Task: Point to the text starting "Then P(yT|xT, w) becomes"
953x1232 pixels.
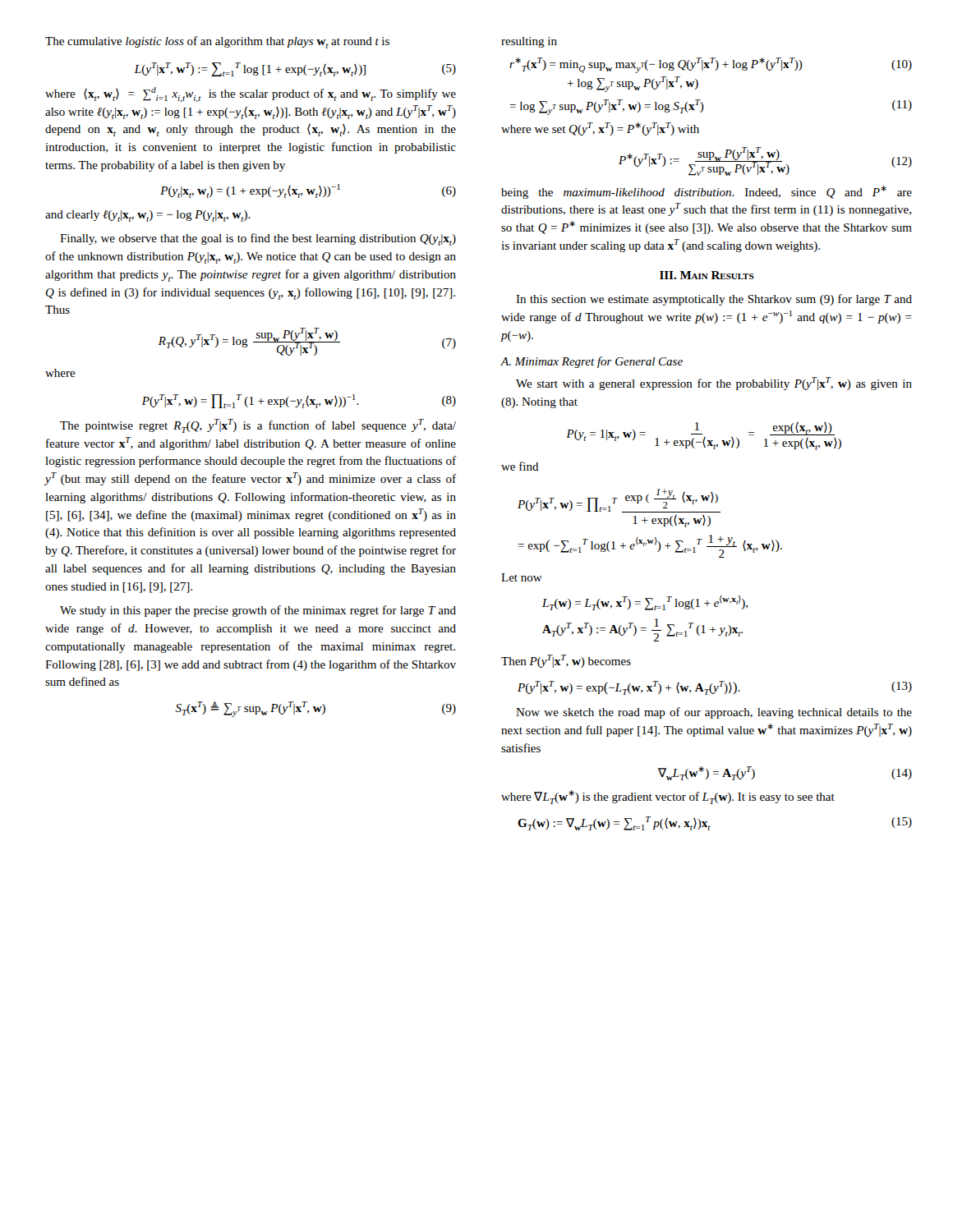Action: pyautogui.click(x=566, y=661)
